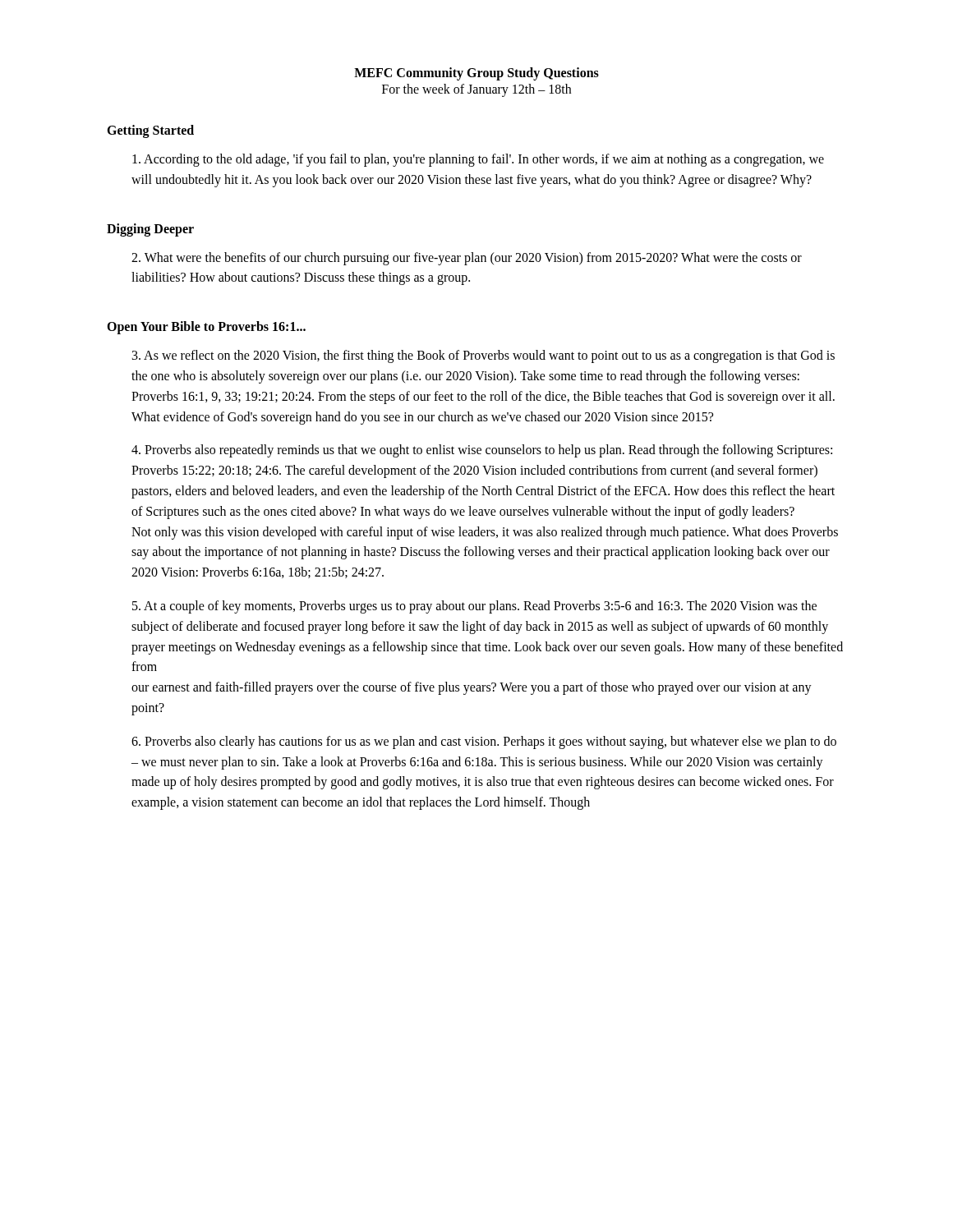The height and width of the screenshot is (1232, 953).
Task: Select the text block that says "For the week of January"
Action: coord(476,89)
